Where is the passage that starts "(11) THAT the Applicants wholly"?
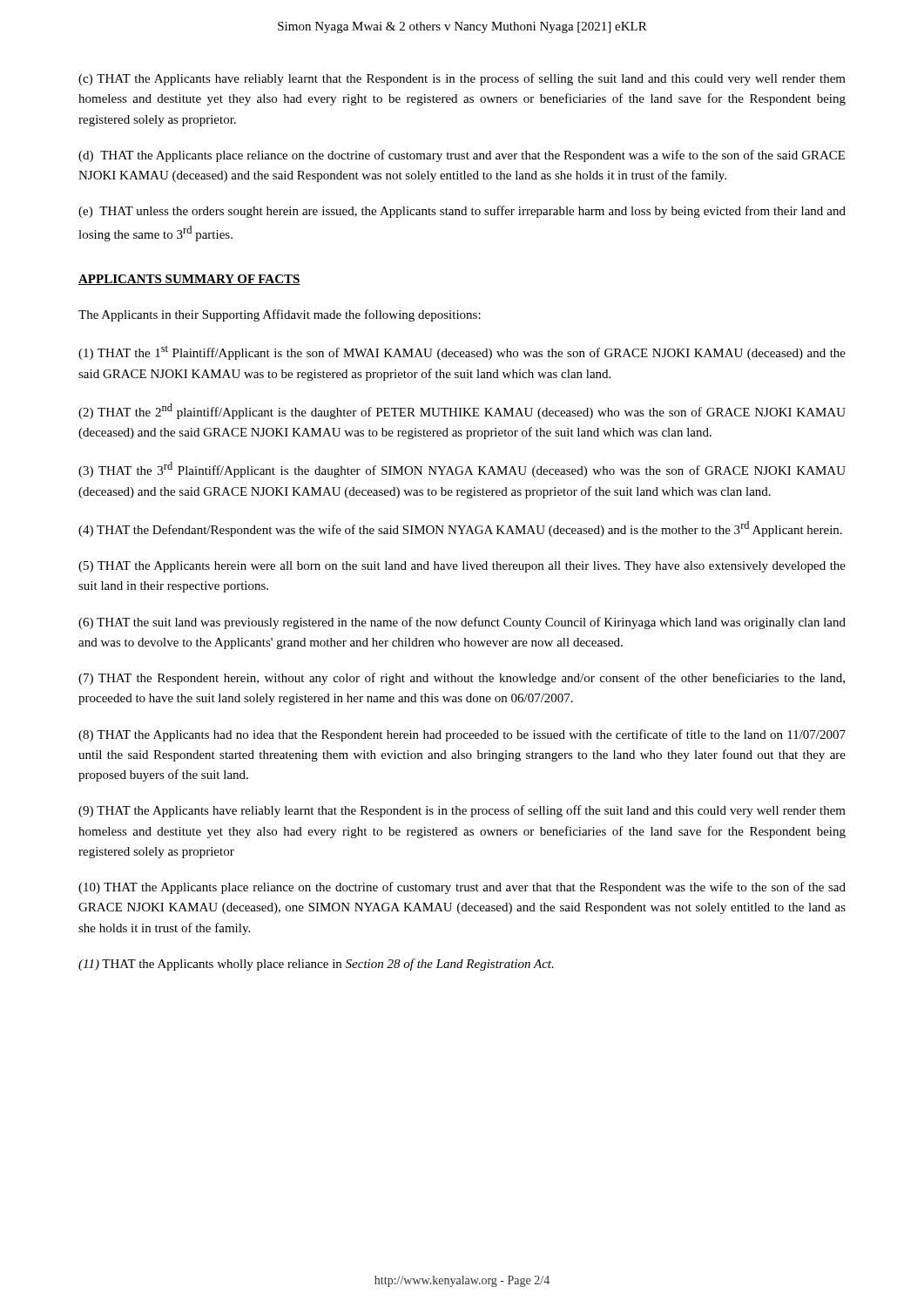The image size is (924, 1307). pos(316,963)
